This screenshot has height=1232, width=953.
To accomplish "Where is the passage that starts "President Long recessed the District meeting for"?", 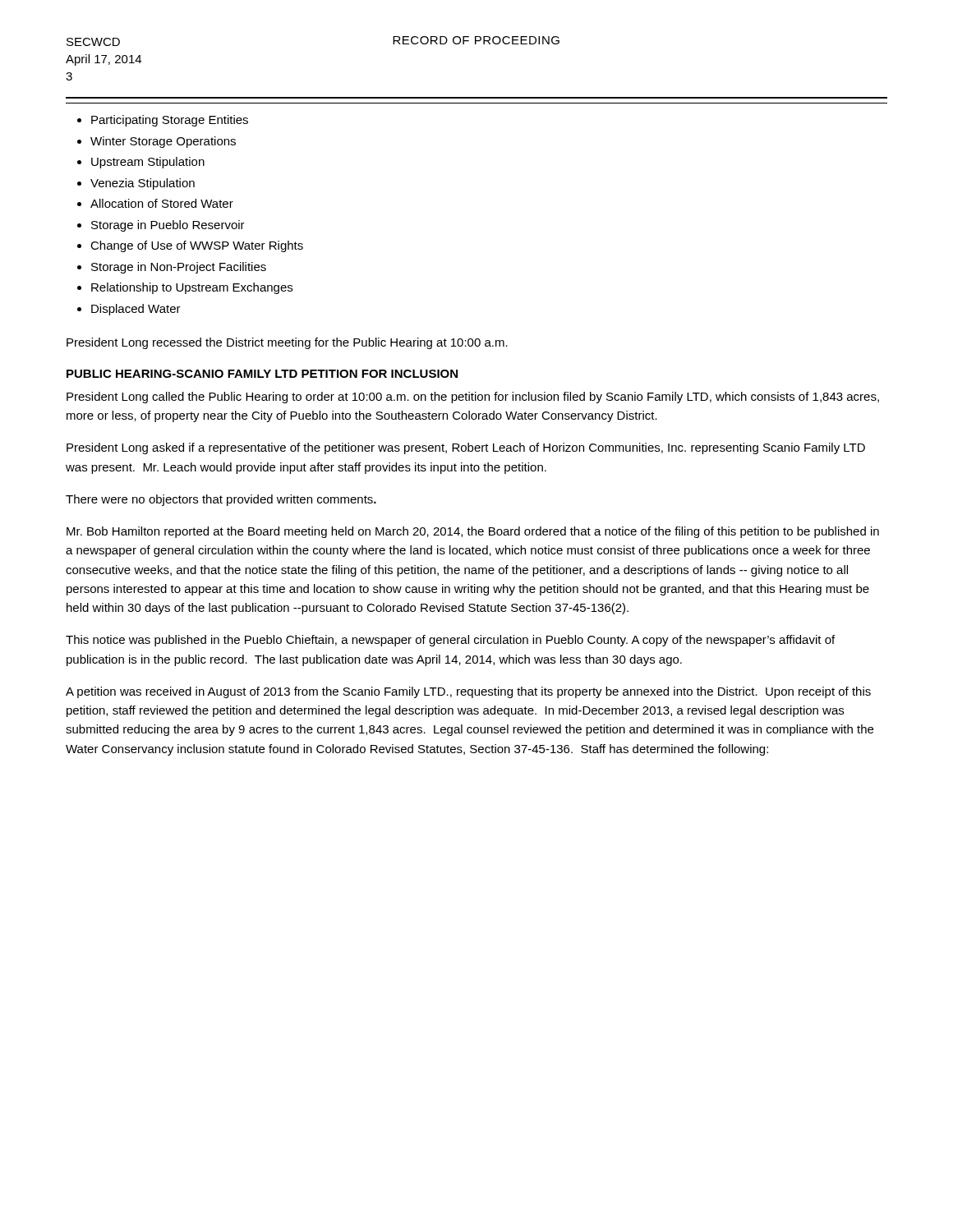I will [287, 342].
